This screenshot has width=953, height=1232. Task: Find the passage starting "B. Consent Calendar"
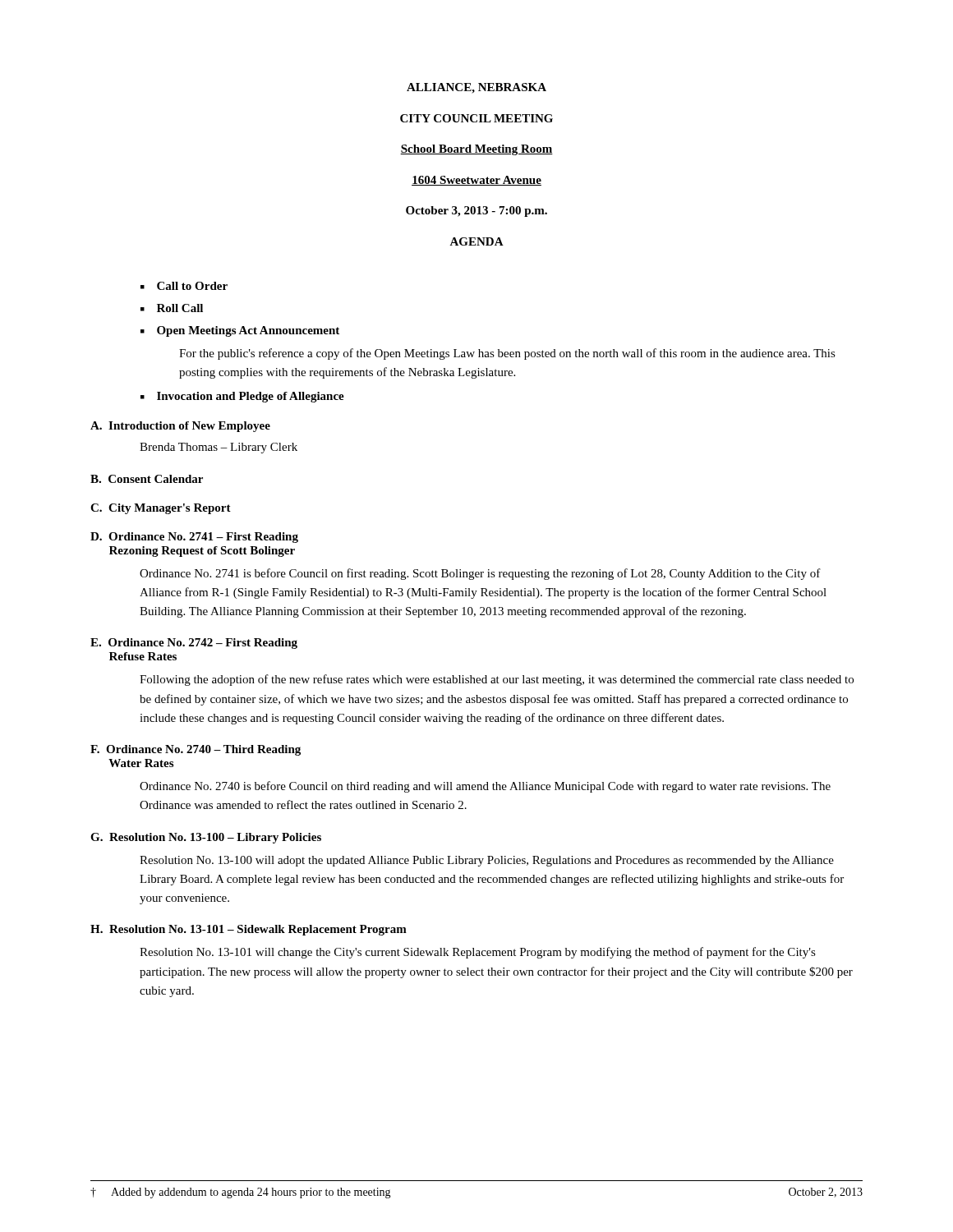147,478
